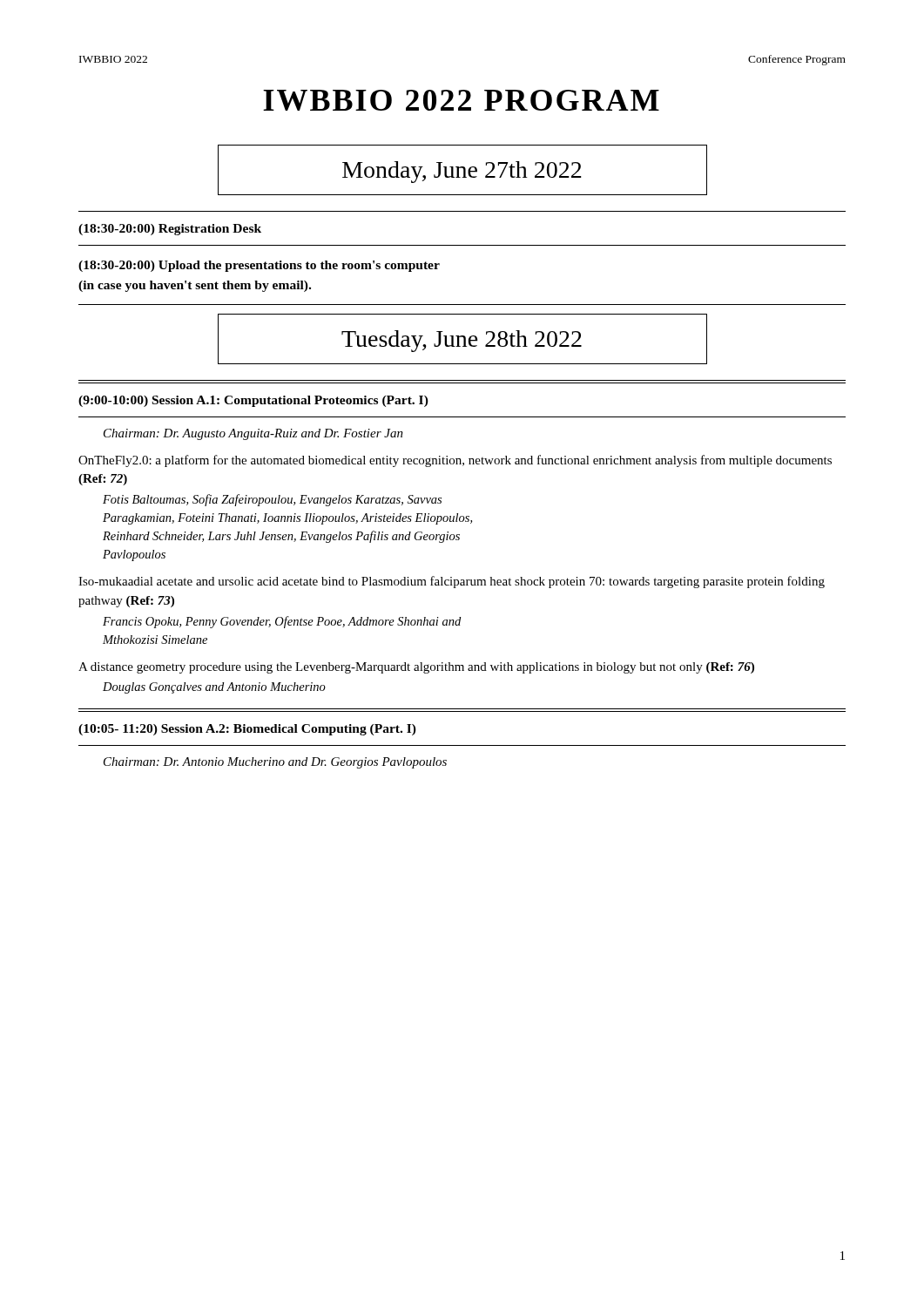This screenshot has width=924, height=1307.
Task: Point to the block beginning "Iso-mukaadial acetate and ursolic acid acetate"
Action: click(452, 591)
